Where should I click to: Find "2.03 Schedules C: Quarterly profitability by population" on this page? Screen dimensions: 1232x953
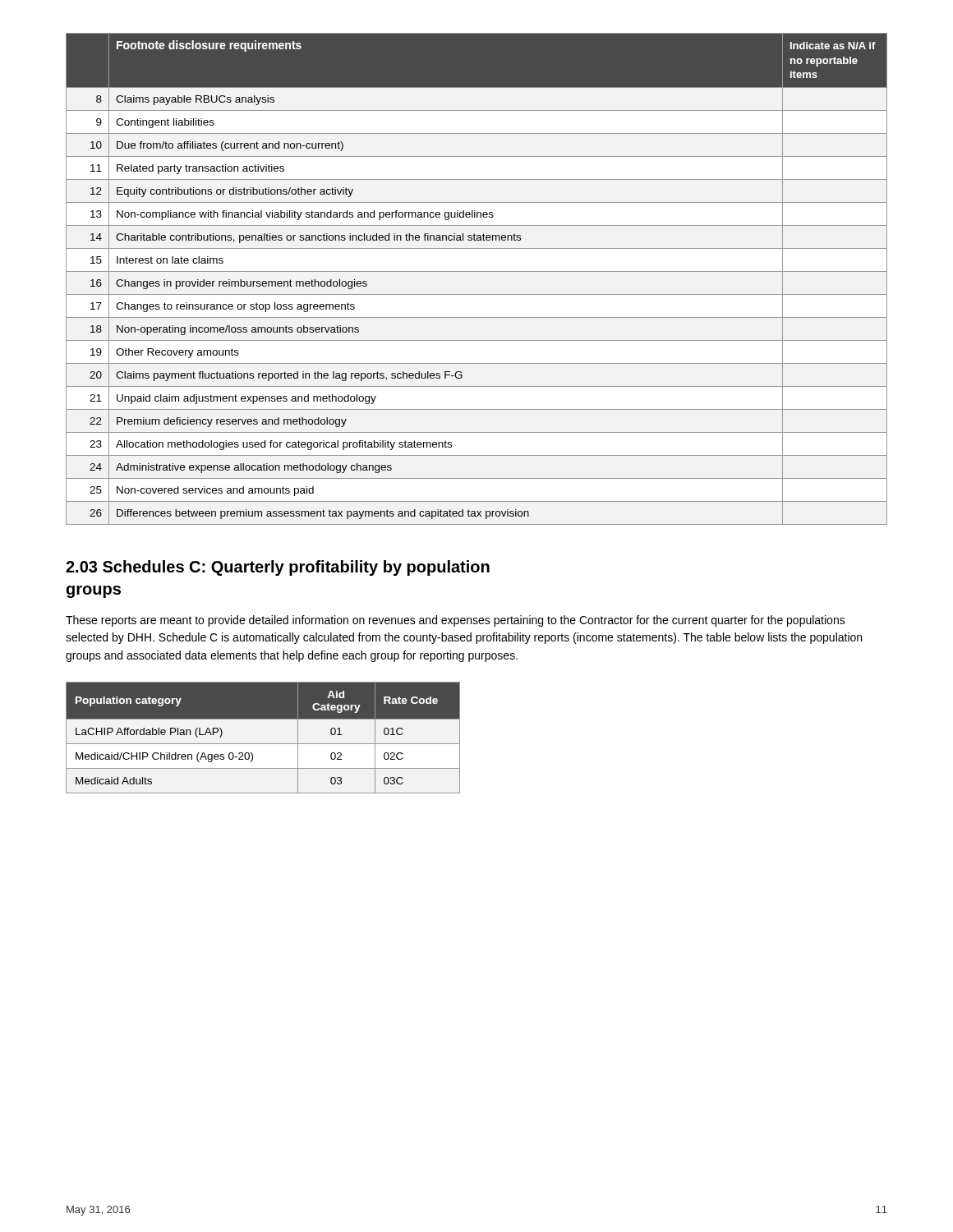(x=278, y=566)
